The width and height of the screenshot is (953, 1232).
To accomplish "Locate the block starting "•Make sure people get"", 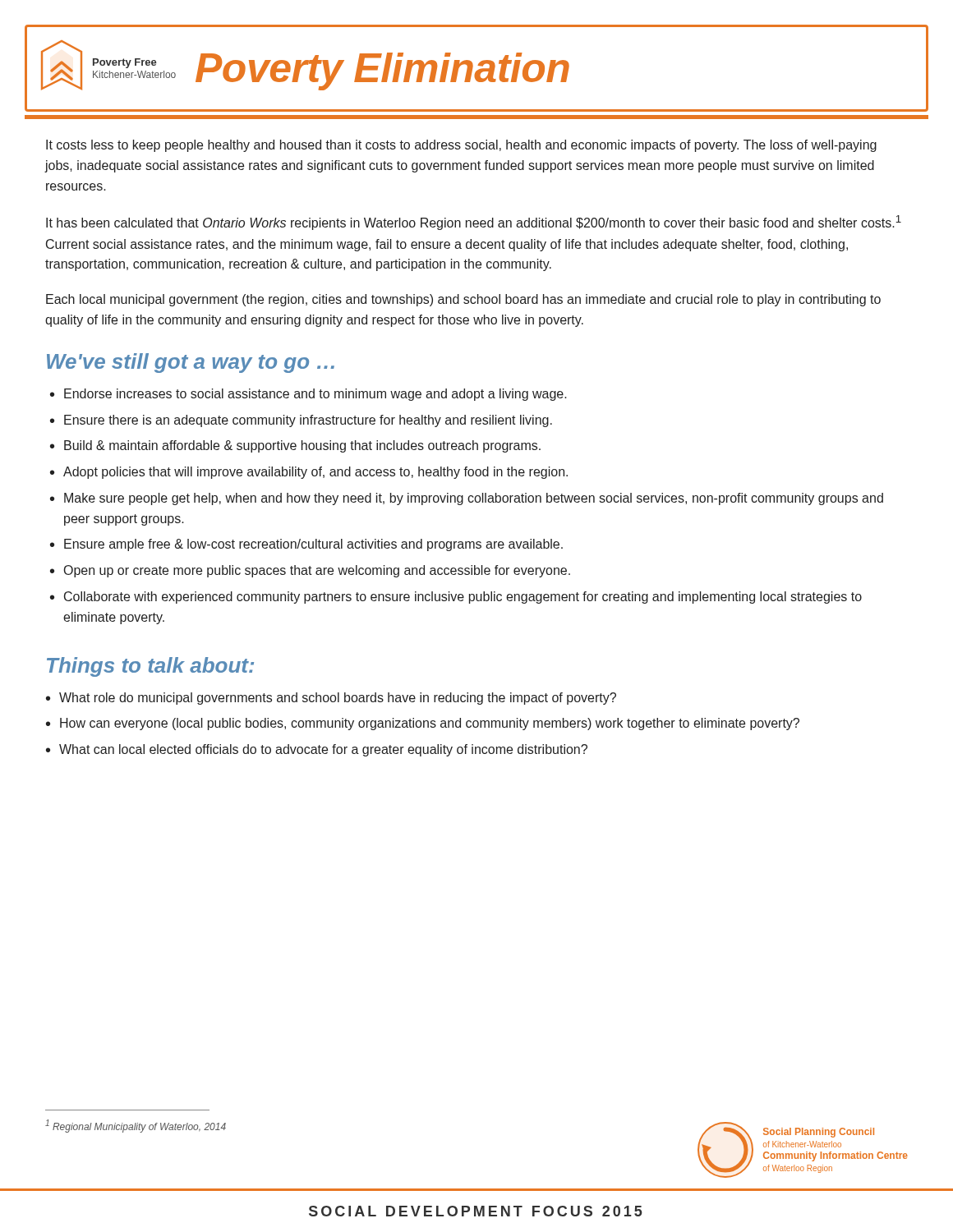I will [x=479, y=509].
